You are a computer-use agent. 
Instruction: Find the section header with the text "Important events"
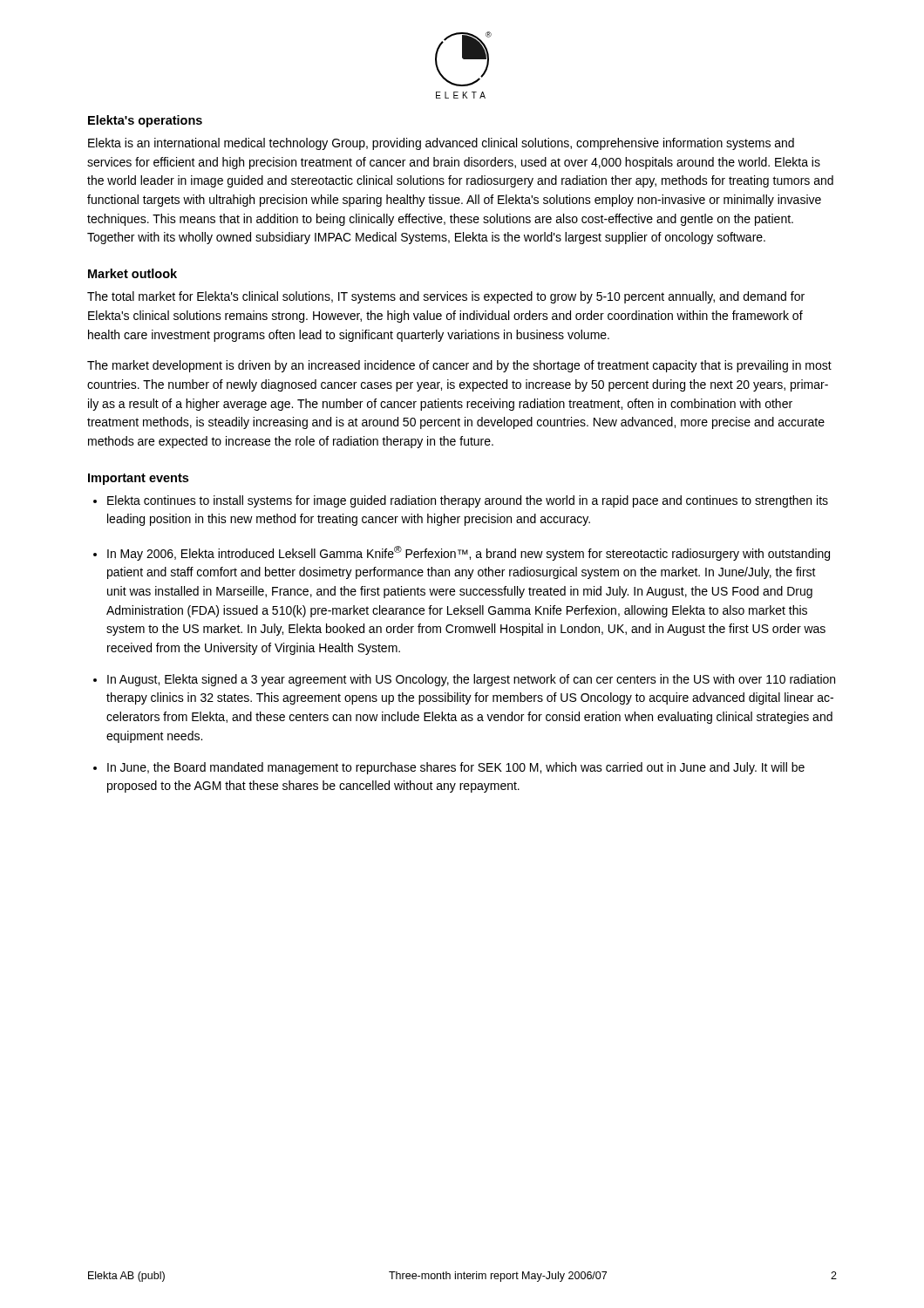(x=138, y=478)
